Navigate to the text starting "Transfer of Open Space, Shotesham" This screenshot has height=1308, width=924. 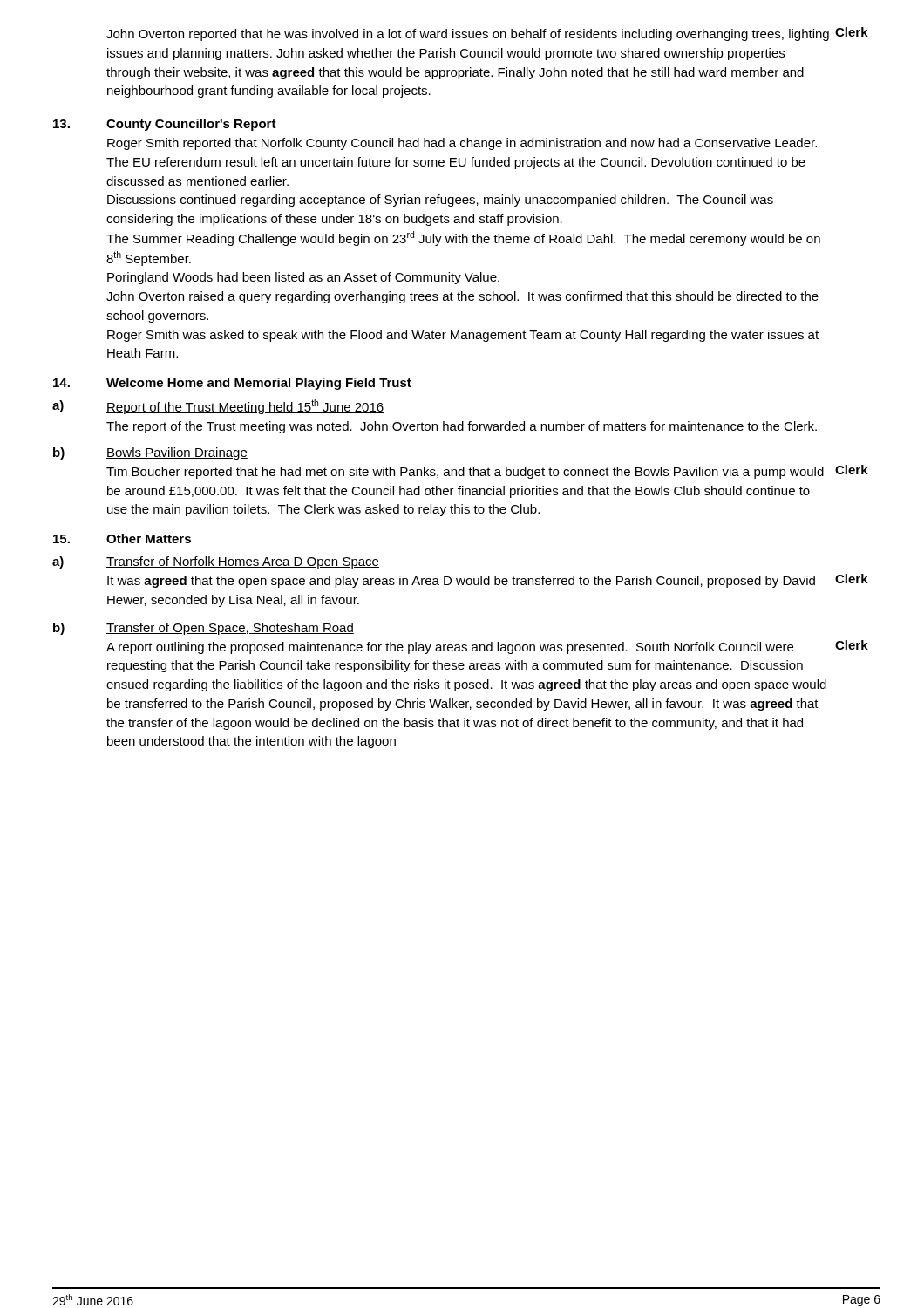230,627
